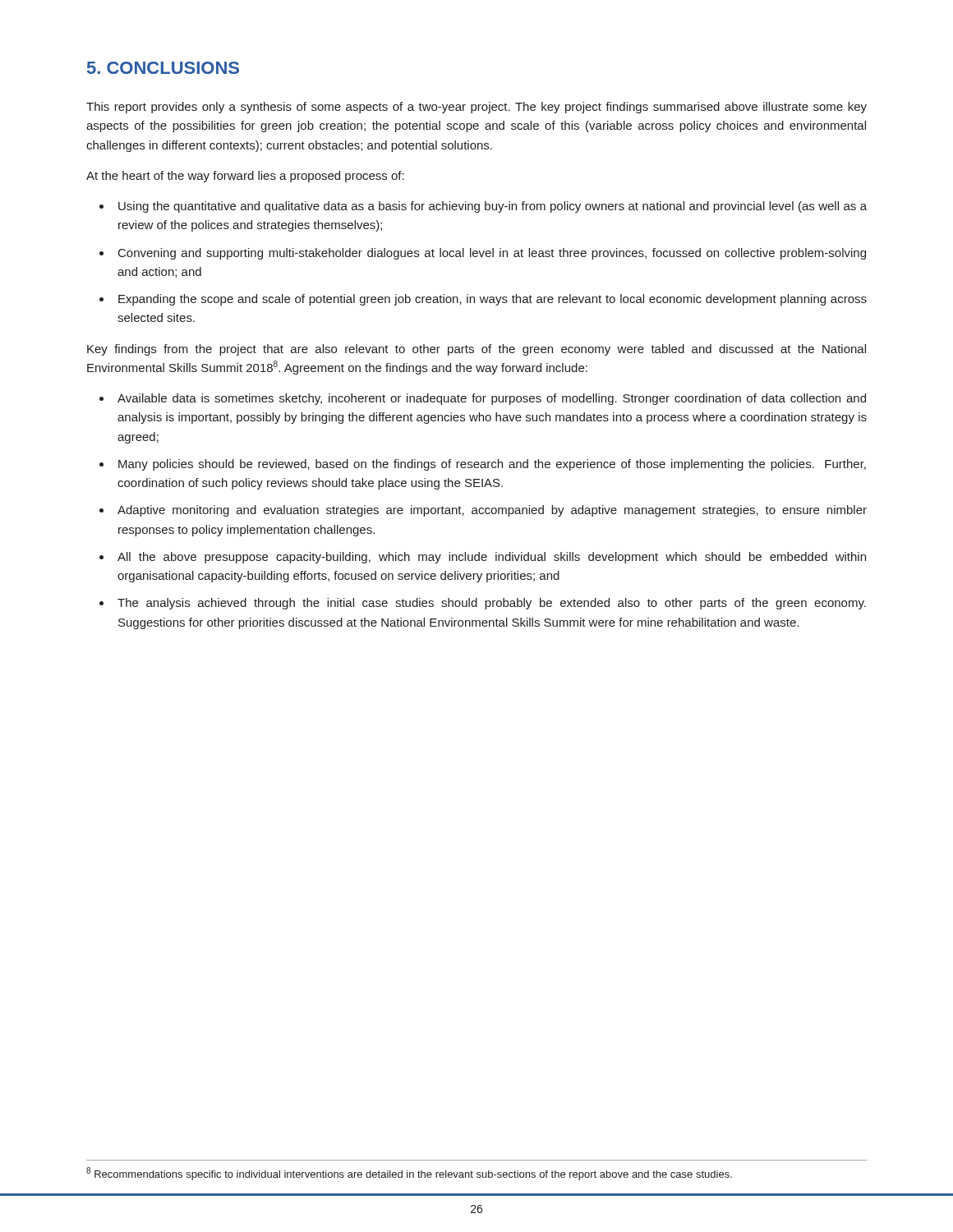Image resolution: width=953 pixels, height=1232 pixels.
Task: Where is the passage that starts "8 Recommendations specific to individual"?
Action: (409, 1173)
